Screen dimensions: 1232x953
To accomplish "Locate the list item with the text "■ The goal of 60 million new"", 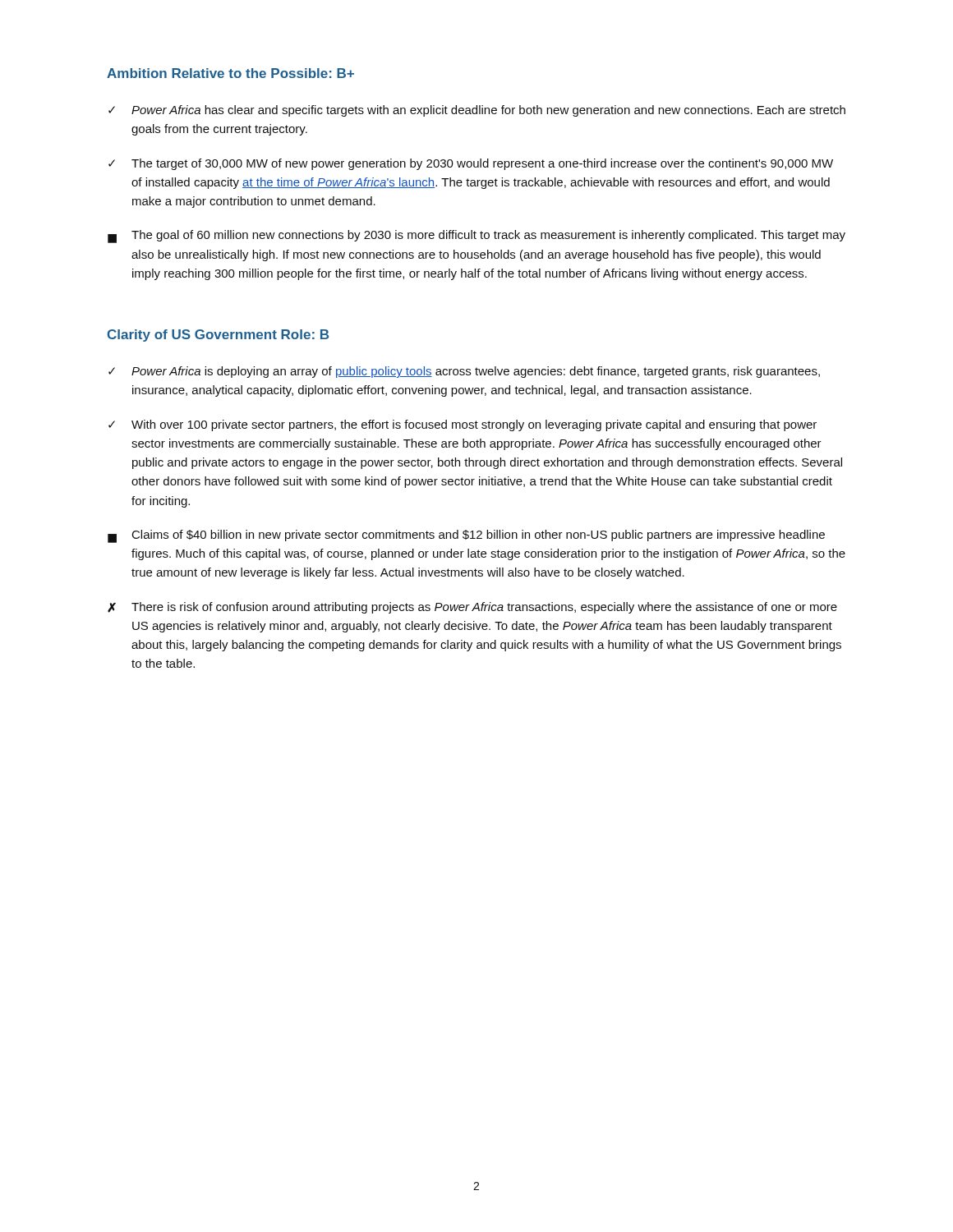I will 476,254.
